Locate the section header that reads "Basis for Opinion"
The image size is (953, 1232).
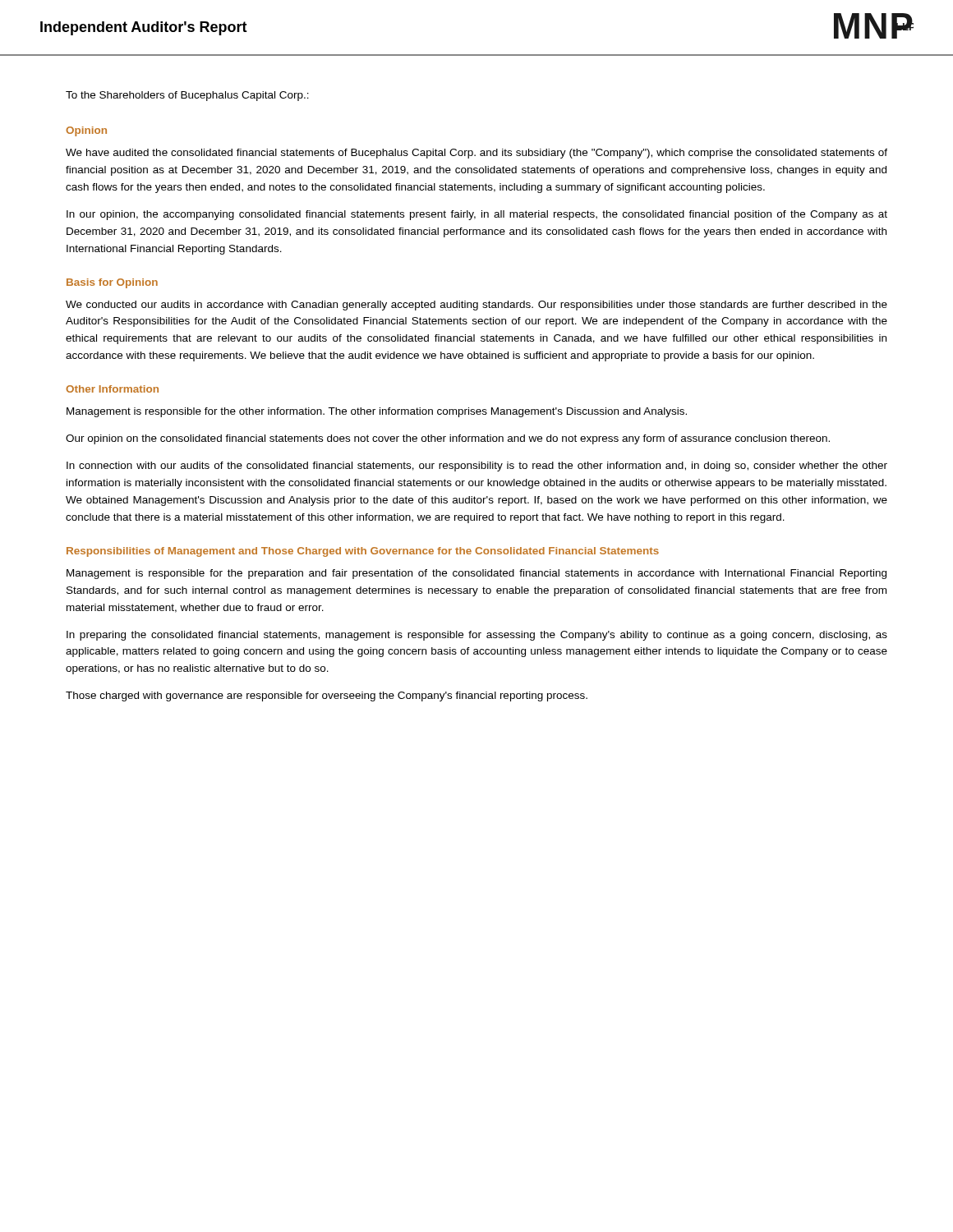coord(112,282)
